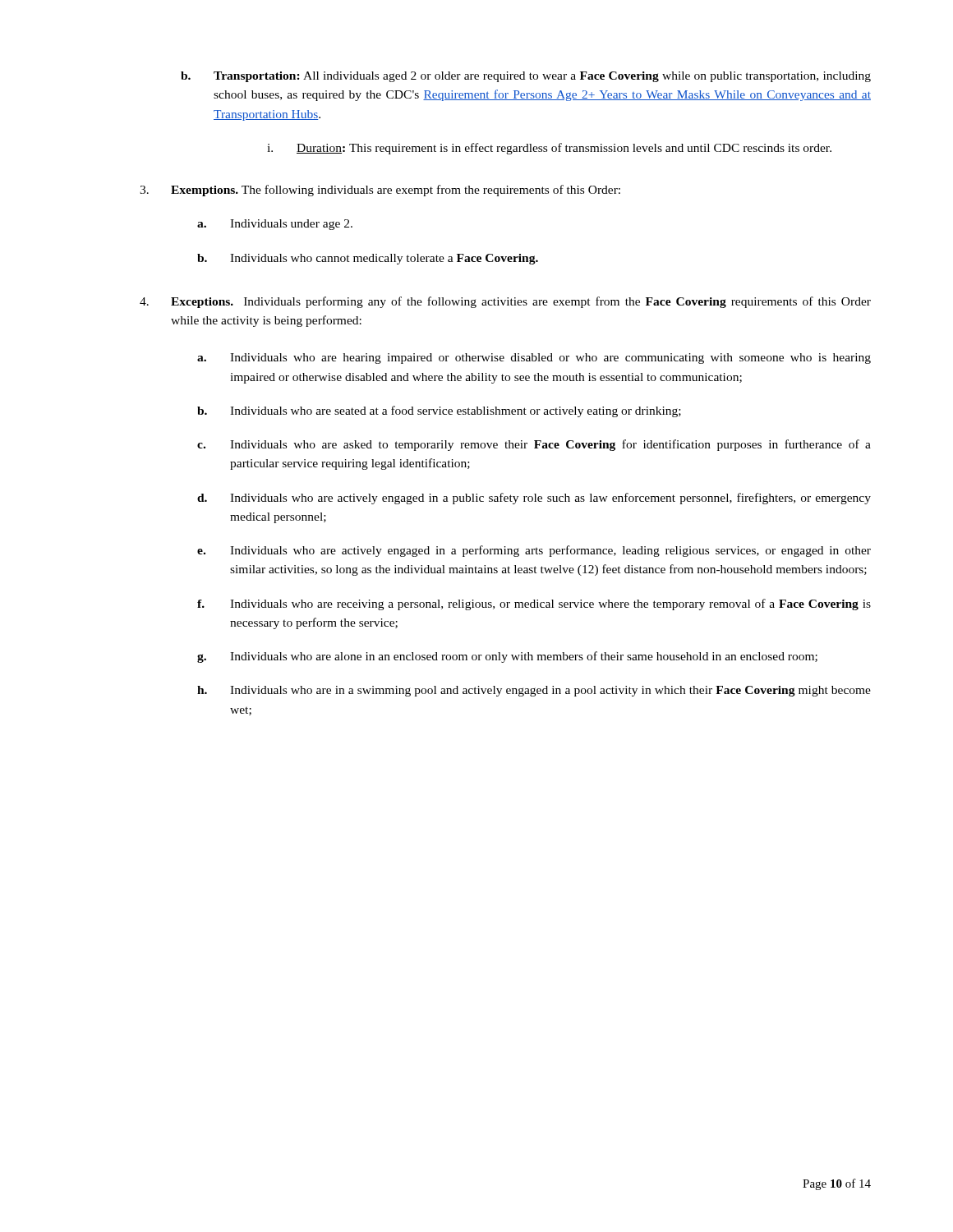Point to the block beginning "f. Individuals who are receiving a personal,"

tap(534, 613)
